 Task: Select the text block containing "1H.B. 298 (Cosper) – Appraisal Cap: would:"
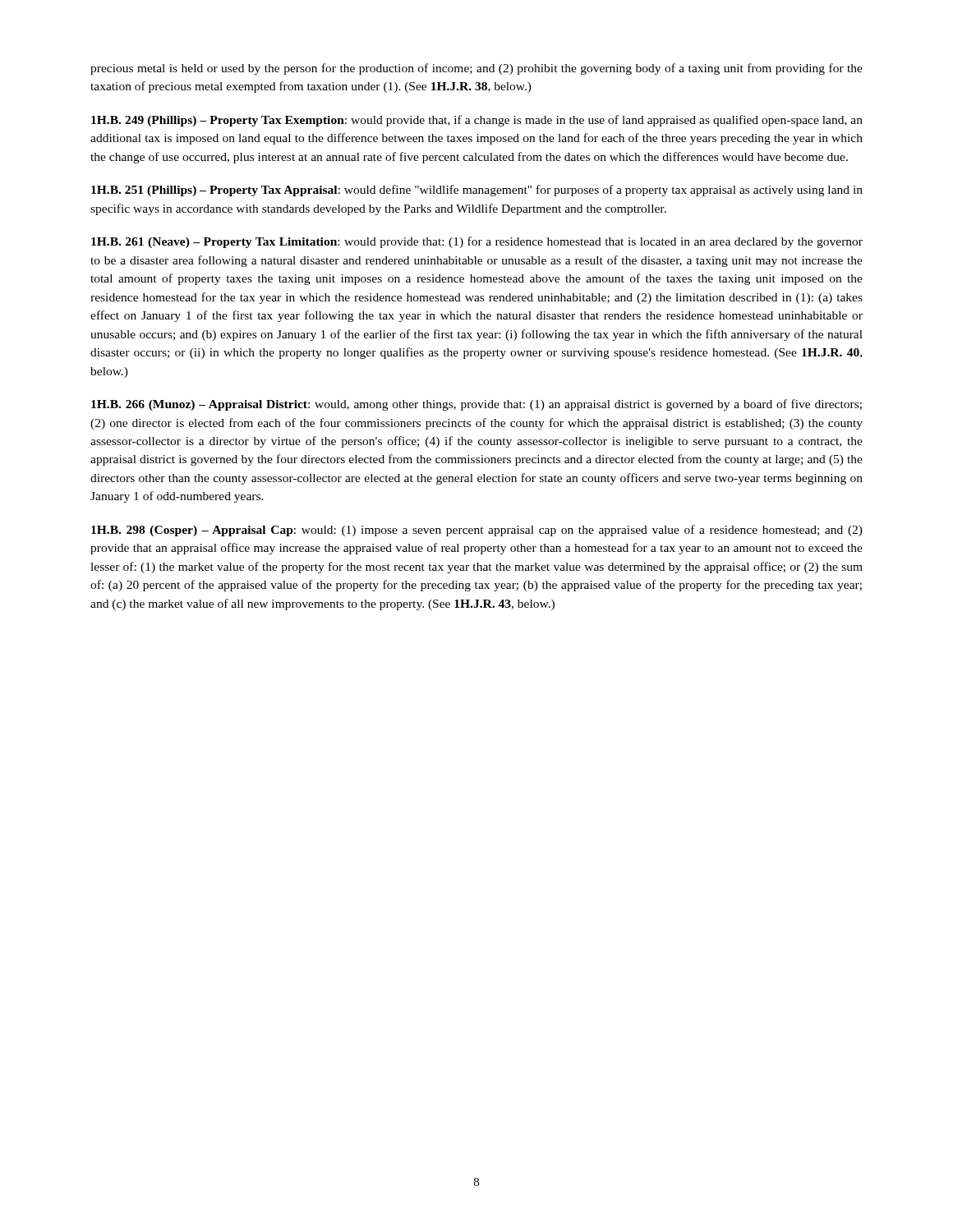[476, 566]
